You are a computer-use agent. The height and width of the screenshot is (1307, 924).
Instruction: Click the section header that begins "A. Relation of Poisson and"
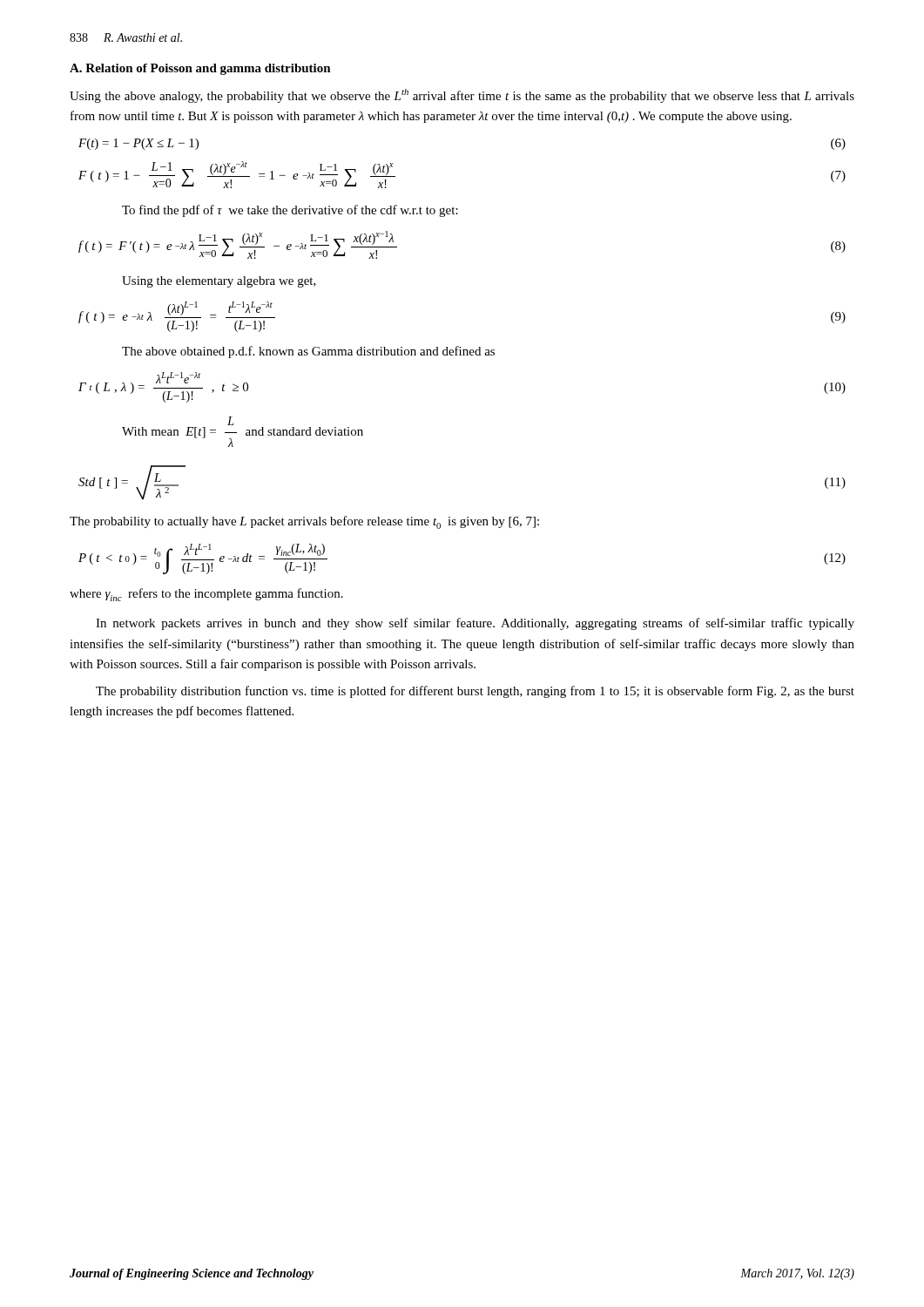click(x=200, y=68)
